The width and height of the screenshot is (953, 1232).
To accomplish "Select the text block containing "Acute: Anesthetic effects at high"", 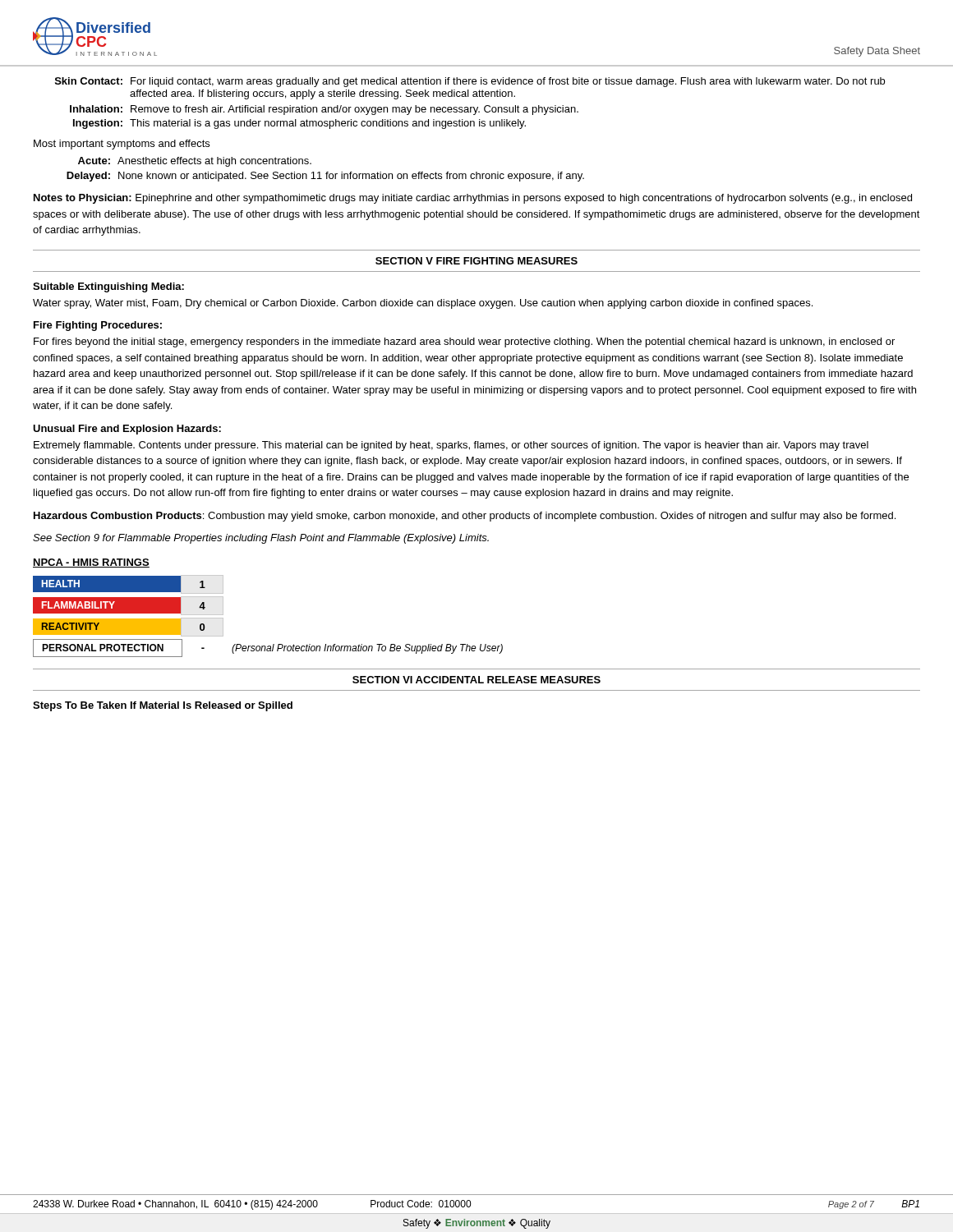I will pos(181,161).
